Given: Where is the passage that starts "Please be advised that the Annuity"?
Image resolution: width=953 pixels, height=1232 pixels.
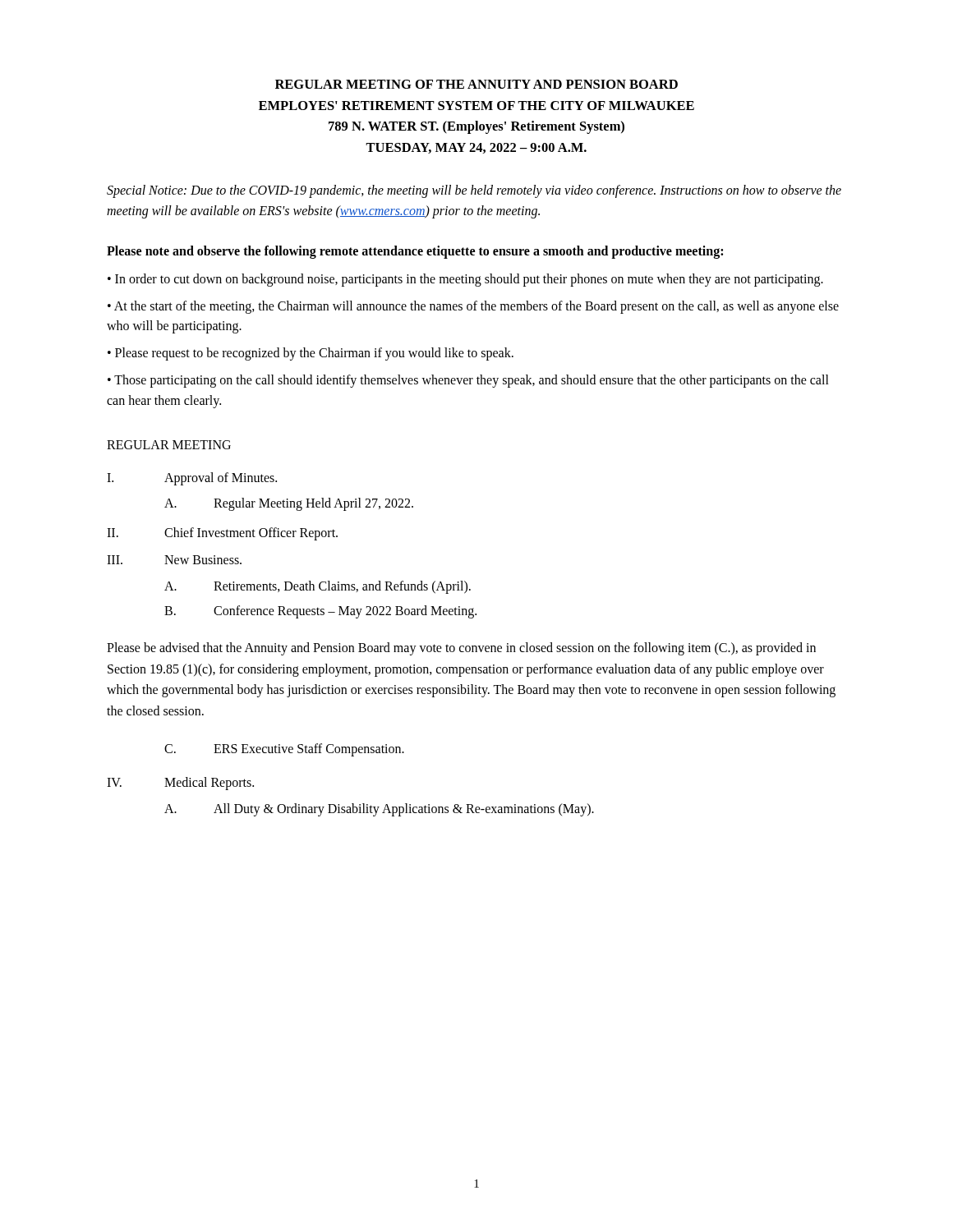Looking at the screenshot, I should tap(471, 679).
